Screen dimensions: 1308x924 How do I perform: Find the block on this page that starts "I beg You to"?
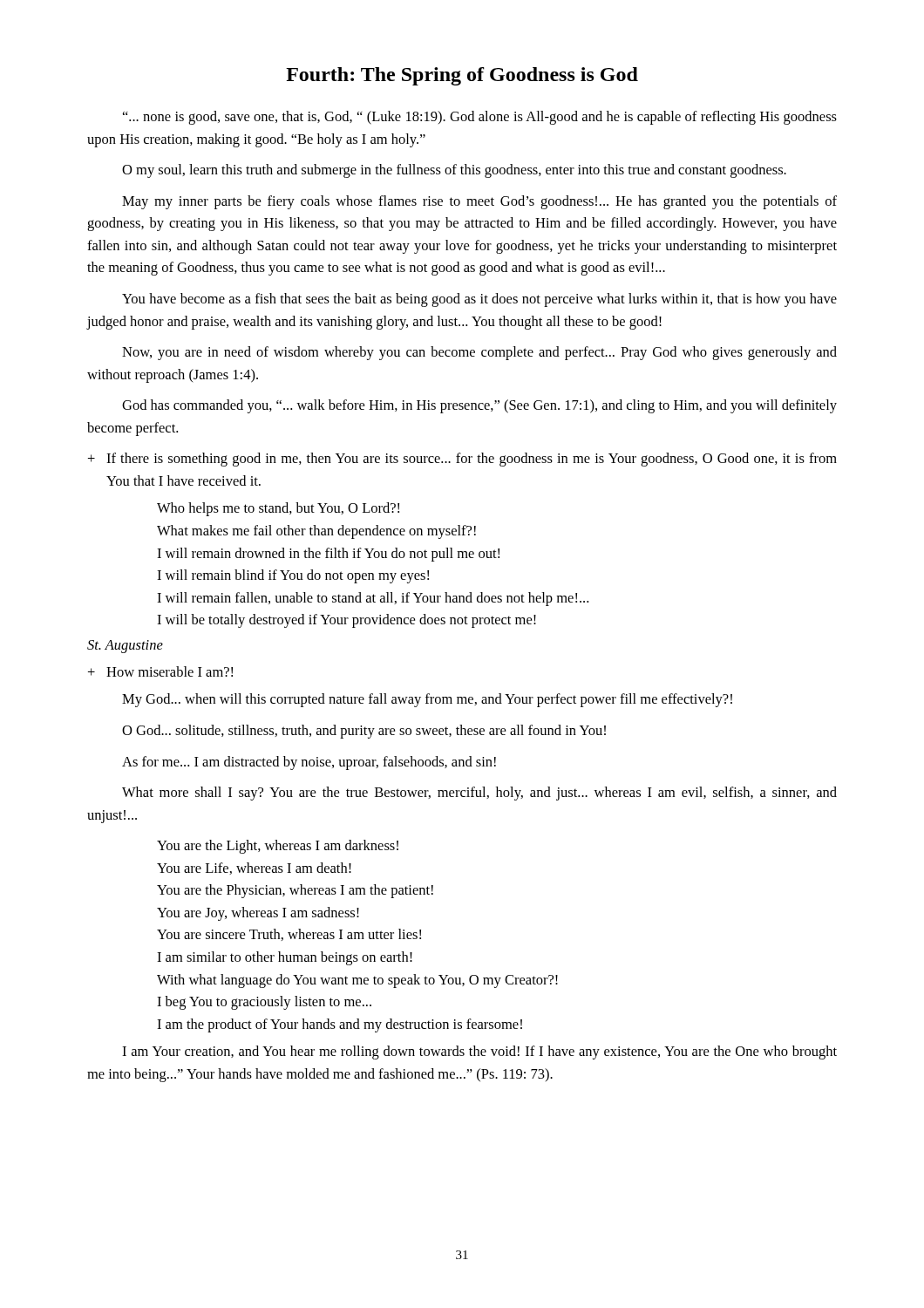click(264, 1003)
